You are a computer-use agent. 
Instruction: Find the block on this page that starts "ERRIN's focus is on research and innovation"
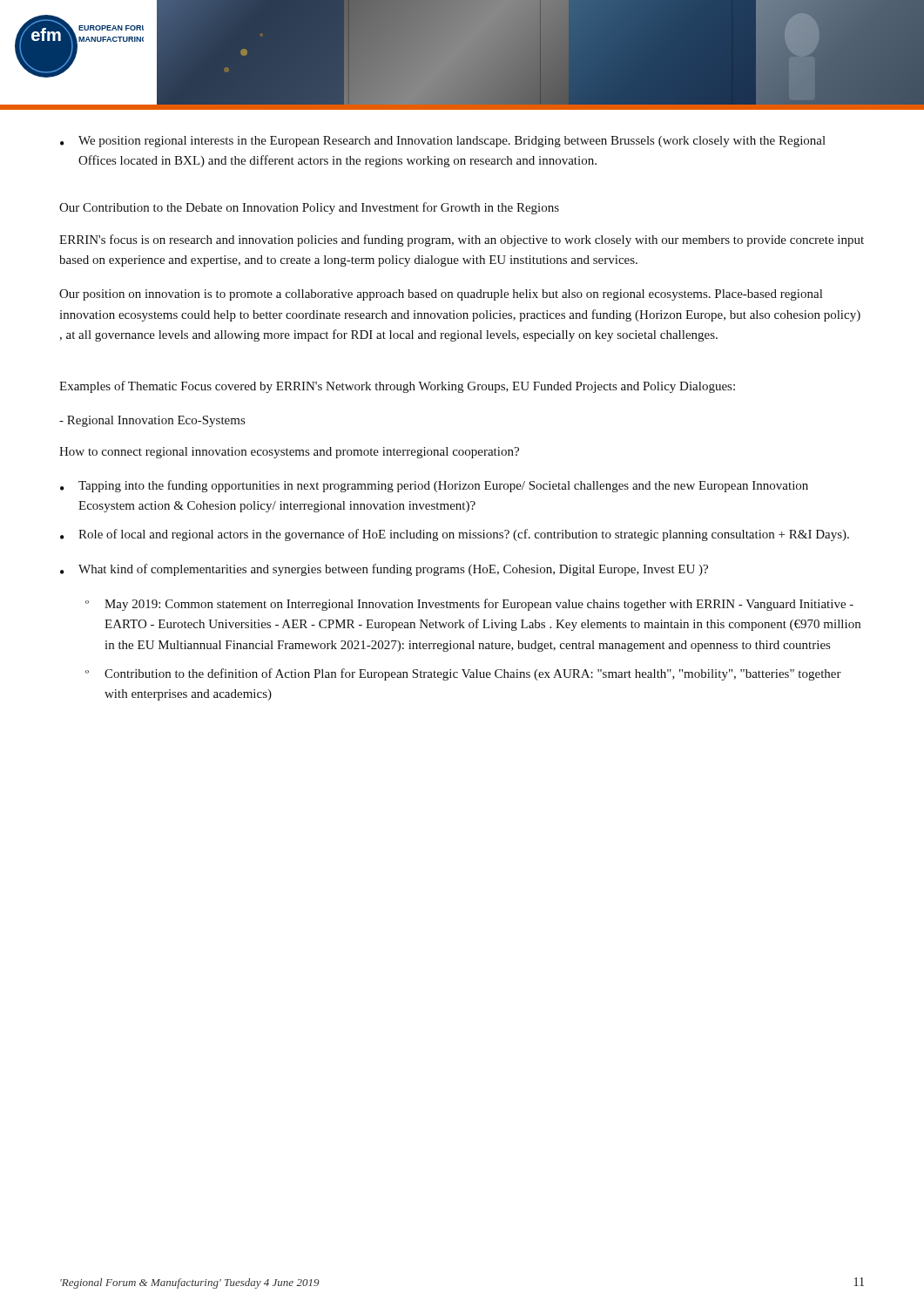(x=462, y=250)
